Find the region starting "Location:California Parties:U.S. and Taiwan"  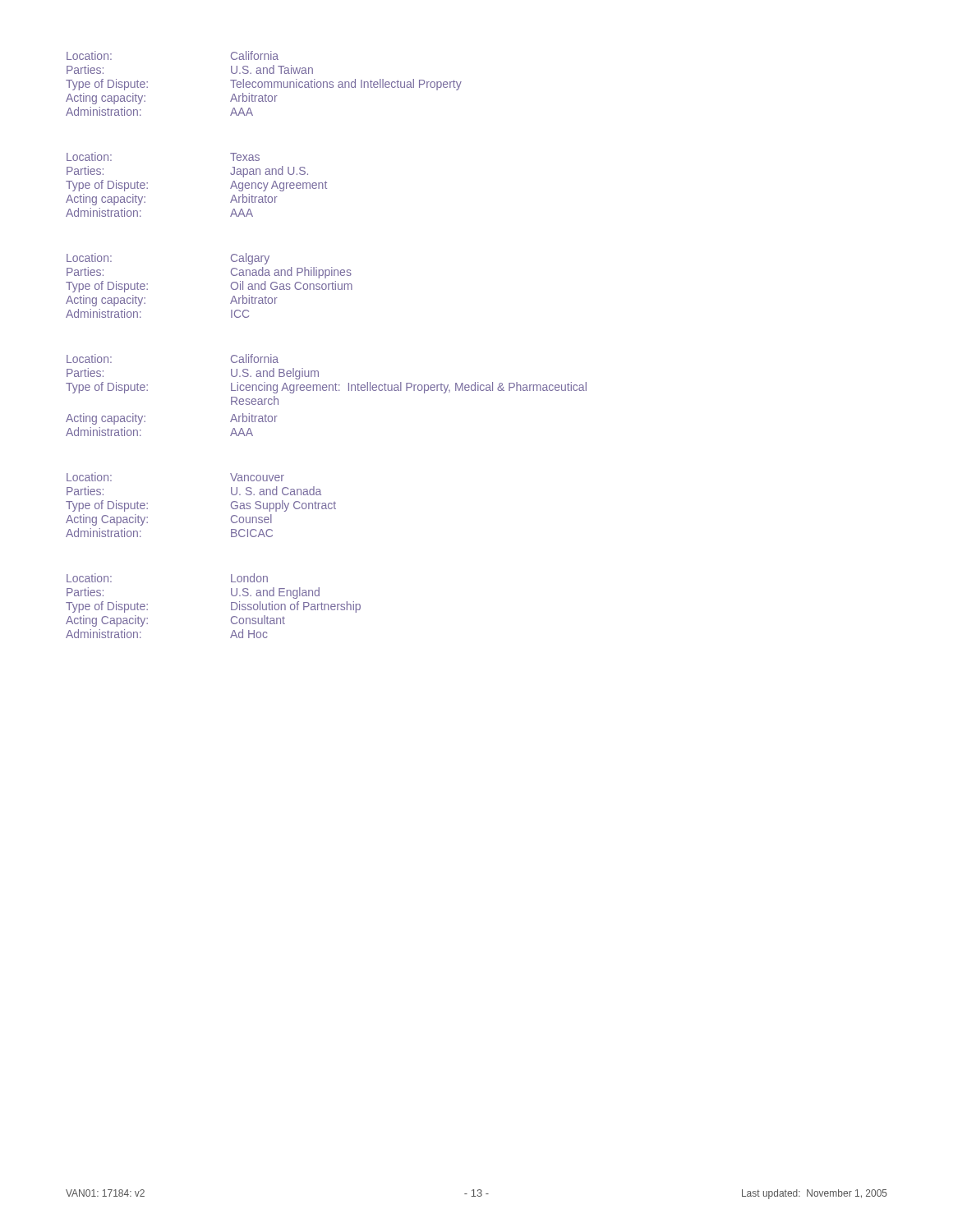[x=264, y=83]
